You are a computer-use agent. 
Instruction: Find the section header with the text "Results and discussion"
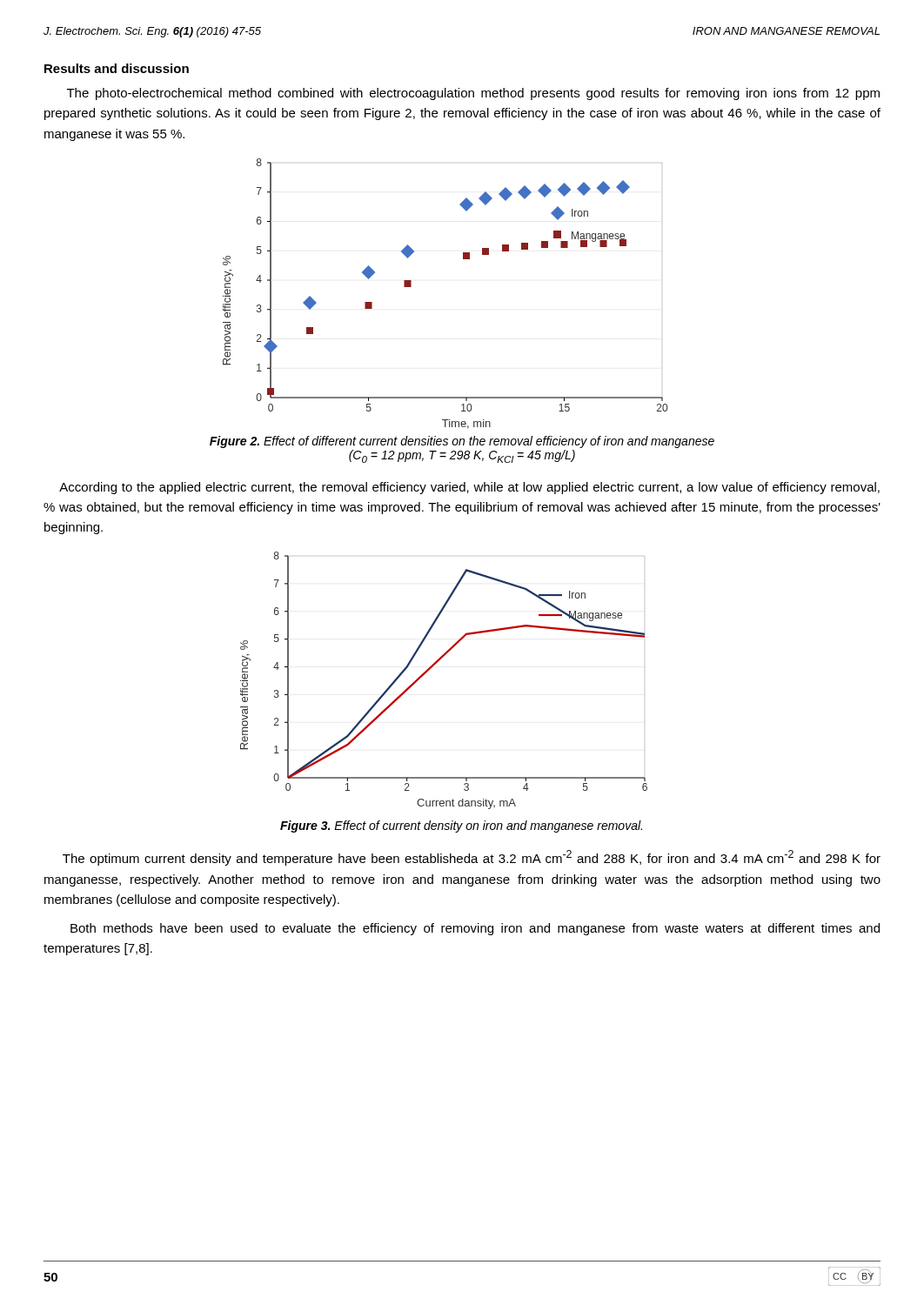pyautogui.click(x=116, y=68)
